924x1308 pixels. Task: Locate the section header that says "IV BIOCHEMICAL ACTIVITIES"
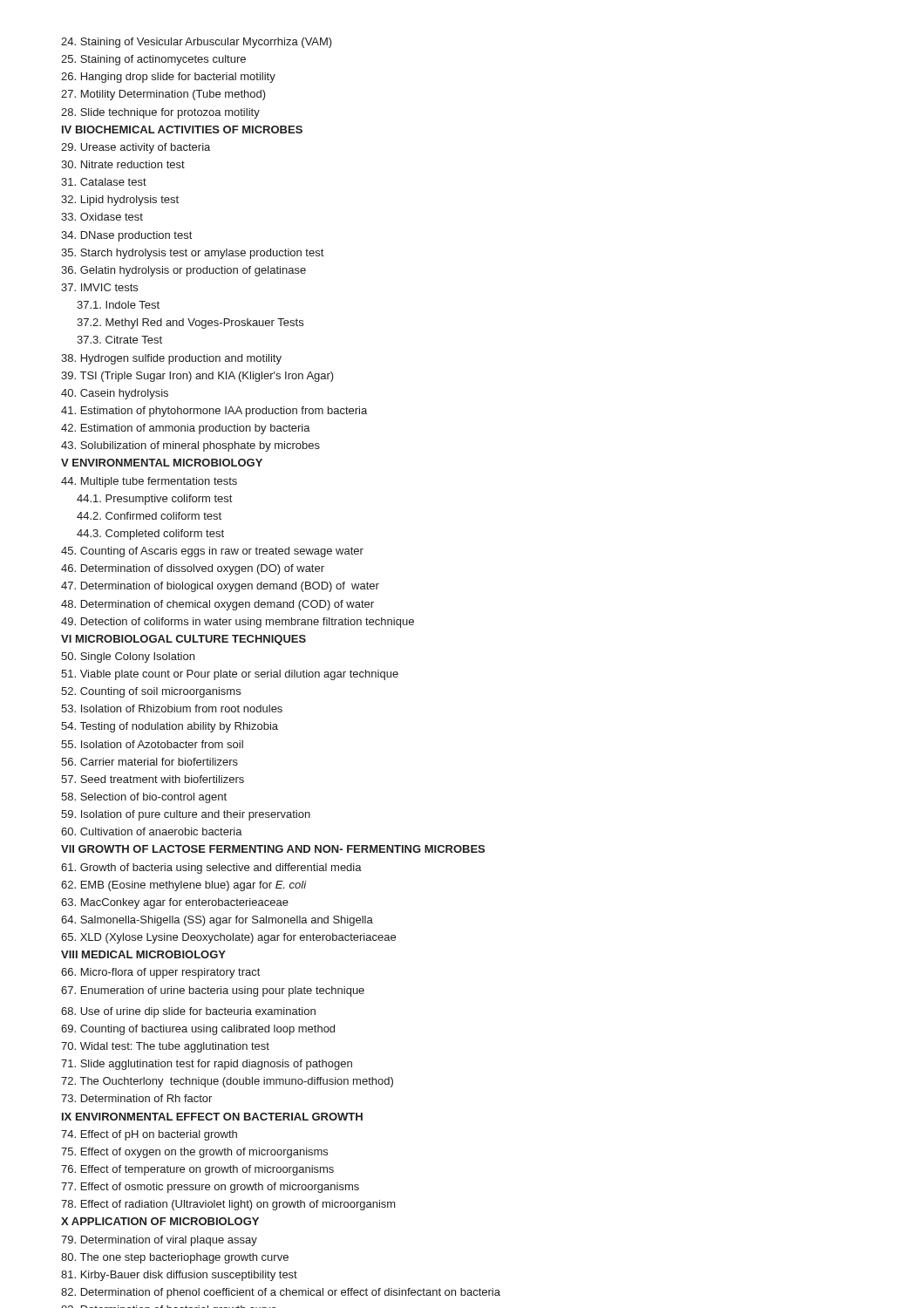coord(182,129)
